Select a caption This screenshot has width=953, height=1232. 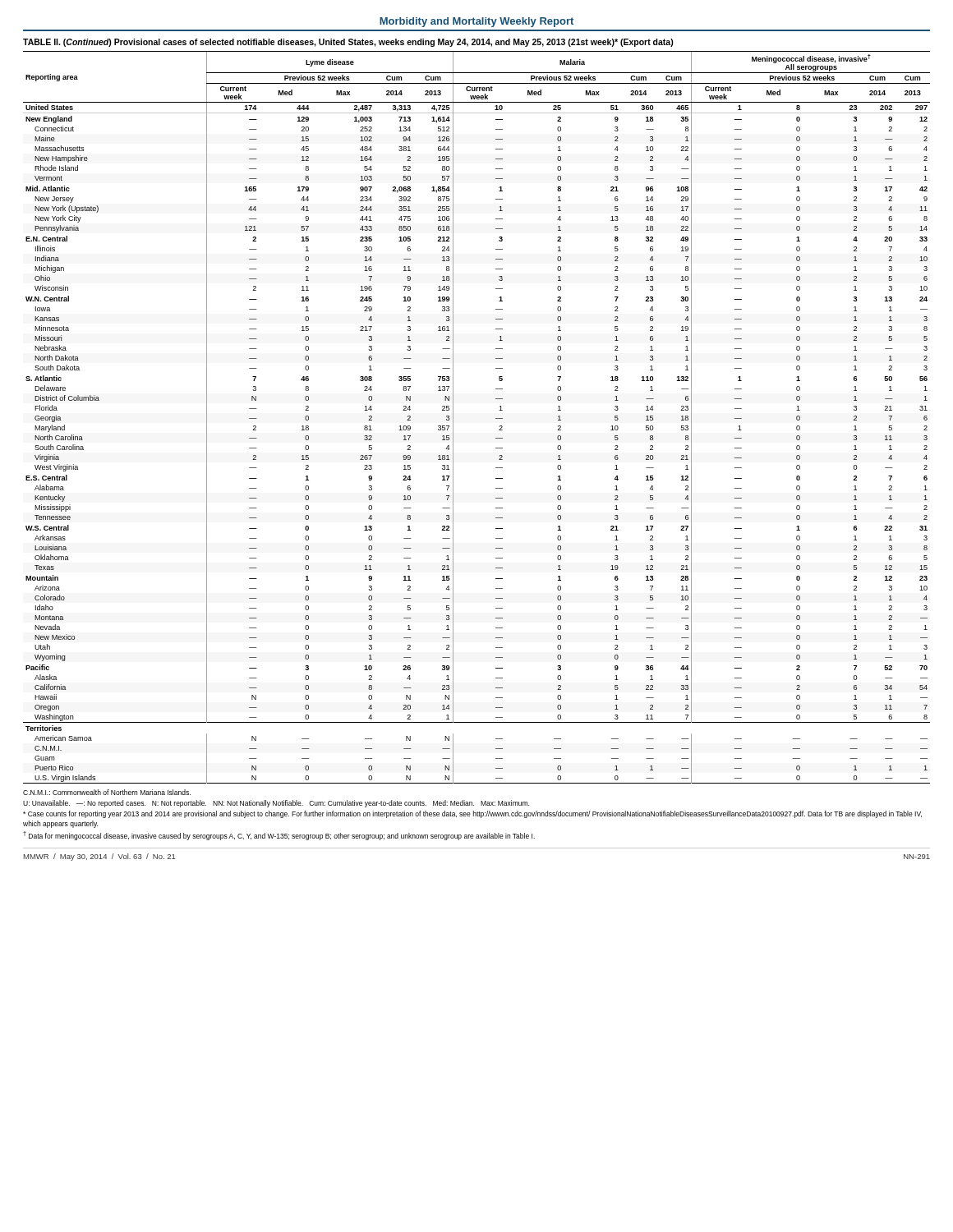tap(348, 42)
